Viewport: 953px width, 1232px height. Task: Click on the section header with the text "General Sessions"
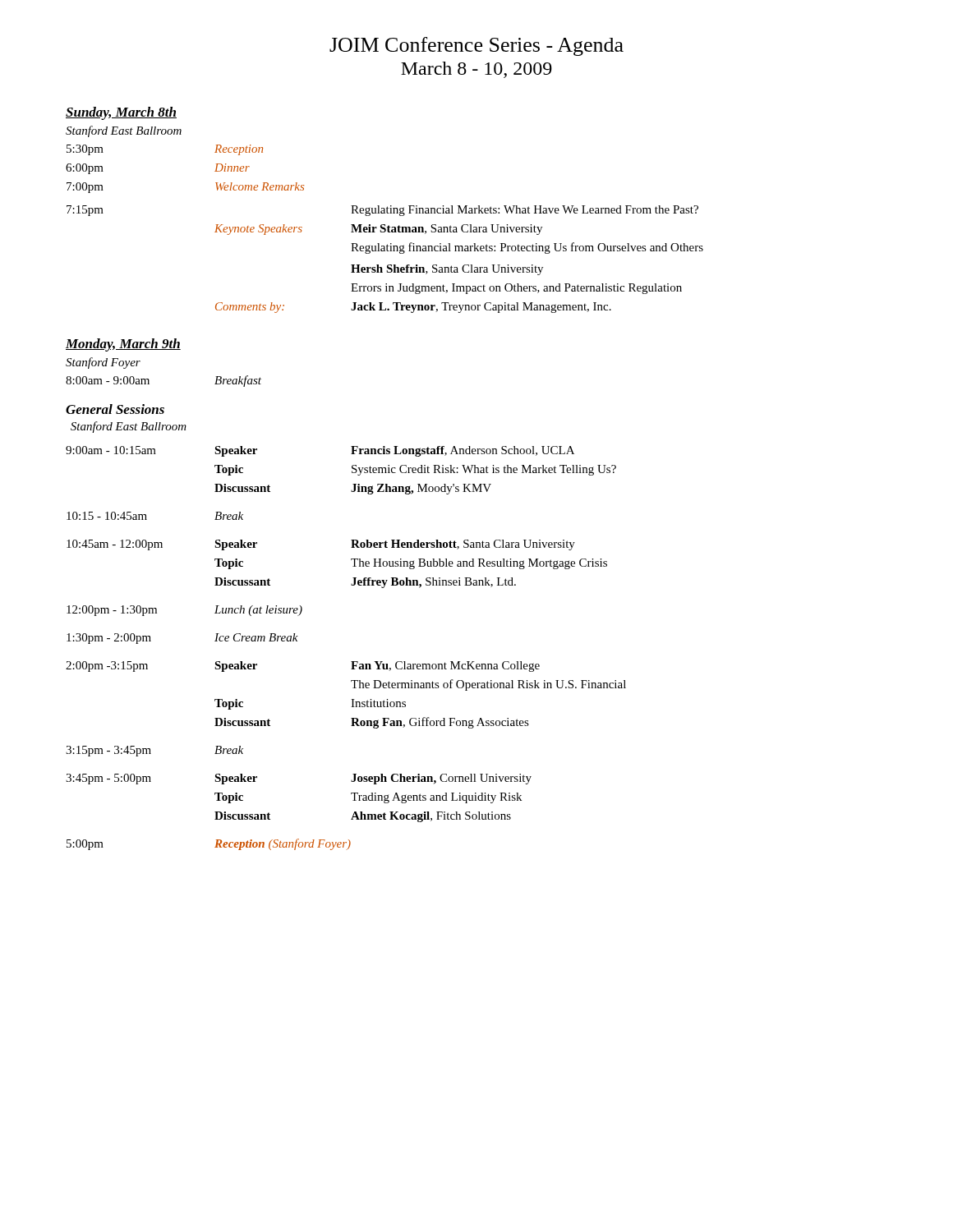115,409
